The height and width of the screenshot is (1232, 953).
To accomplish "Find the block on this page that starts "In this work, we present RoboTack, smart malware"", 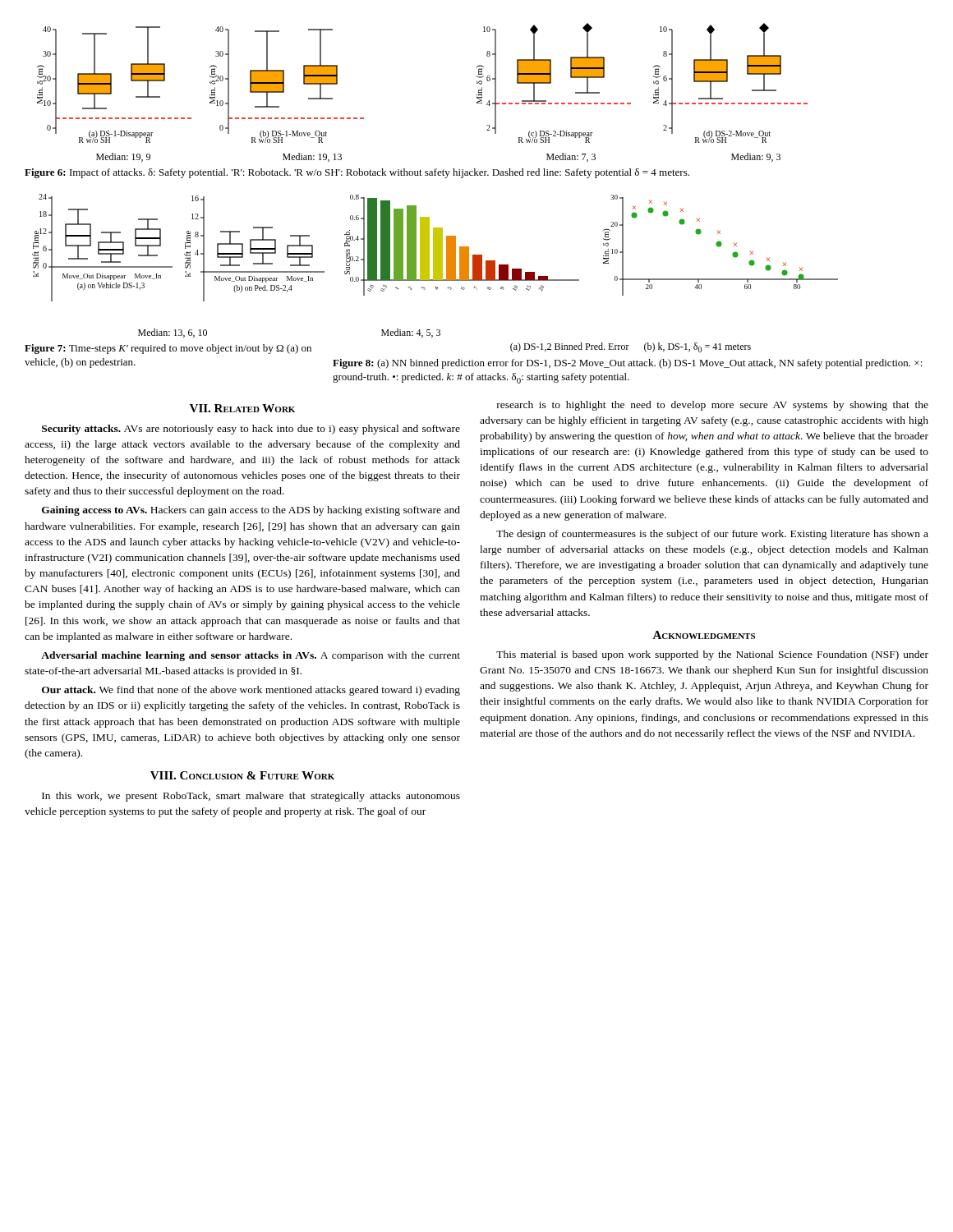I will [x=242, y=803].
